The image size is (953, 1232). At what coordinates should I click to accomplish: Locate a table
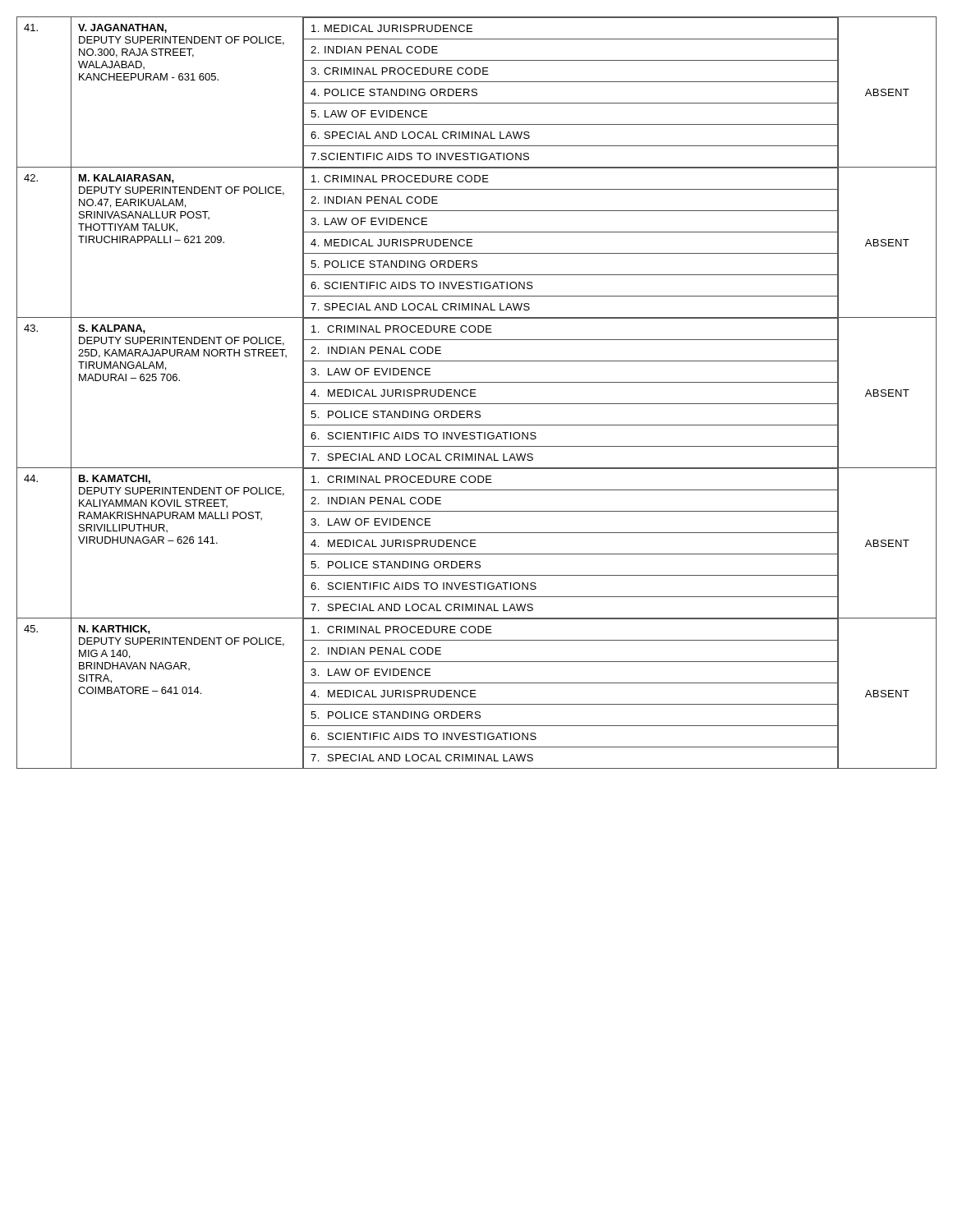coord(476,393)
